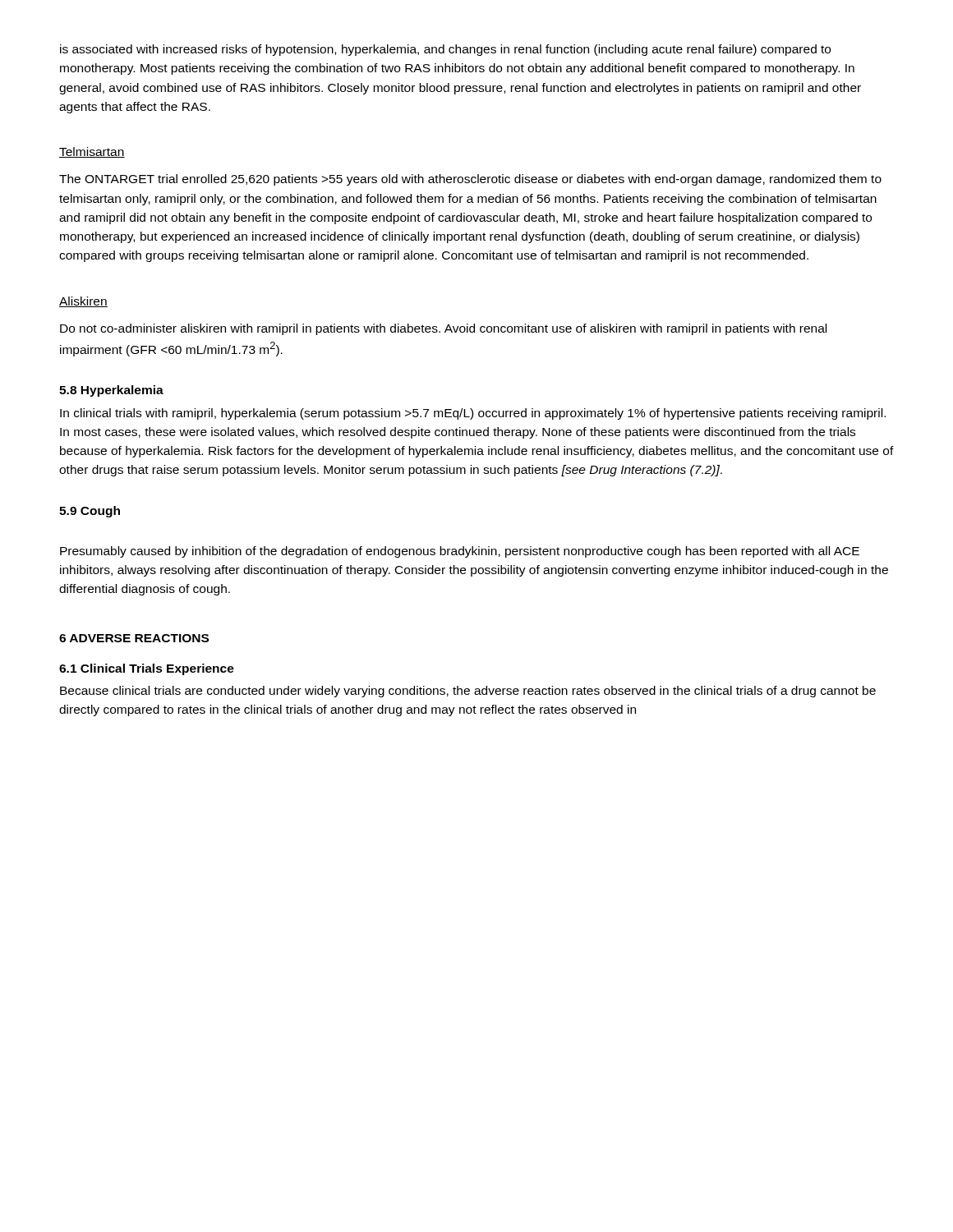Where does it say "6 ADVERSE REACTIONS"?
This screenshot has height=1232, width=953.
click(x=134, y=637)
